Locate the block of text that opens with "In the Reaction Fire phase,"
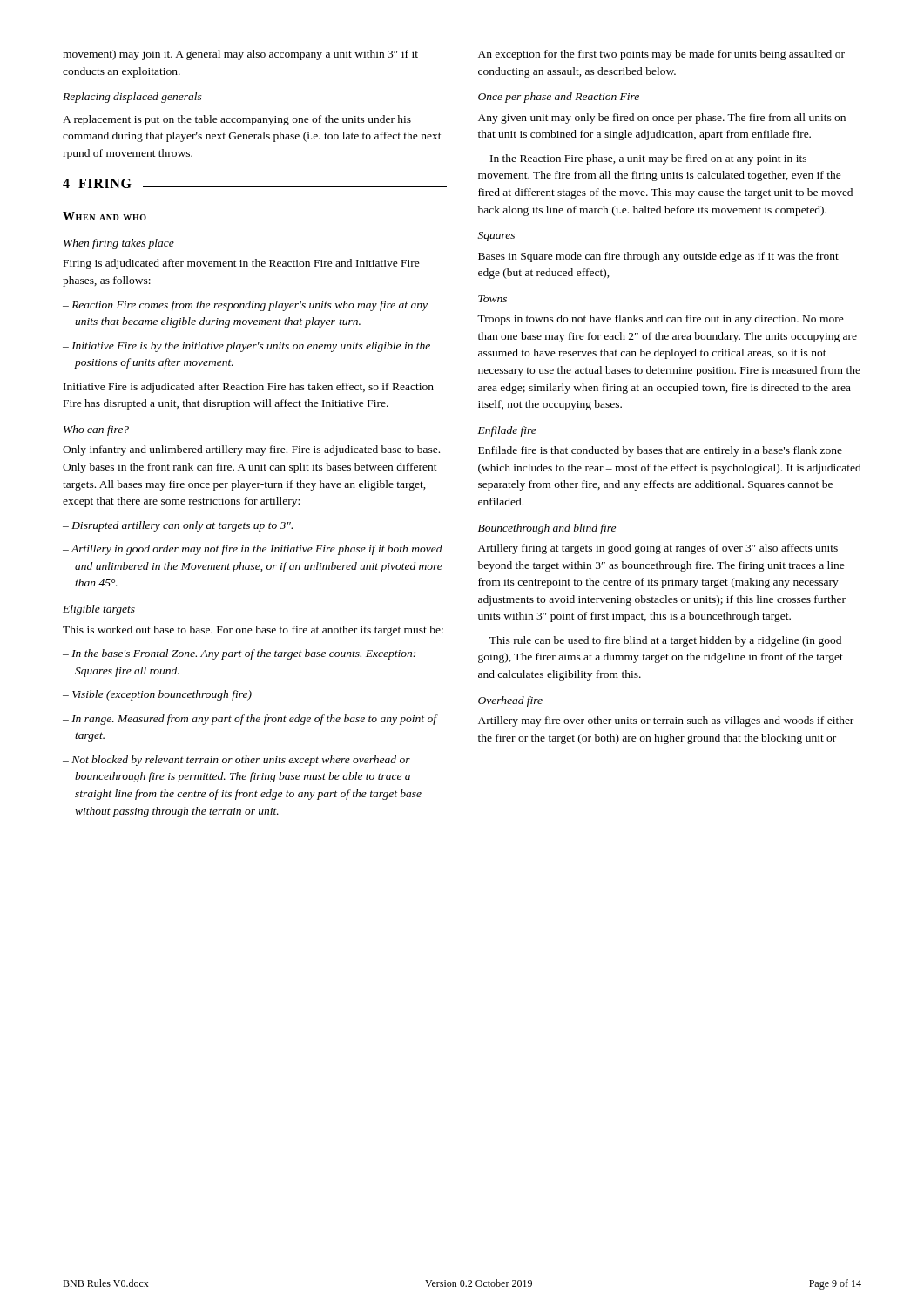924x1307 pixels. (669, 184)
